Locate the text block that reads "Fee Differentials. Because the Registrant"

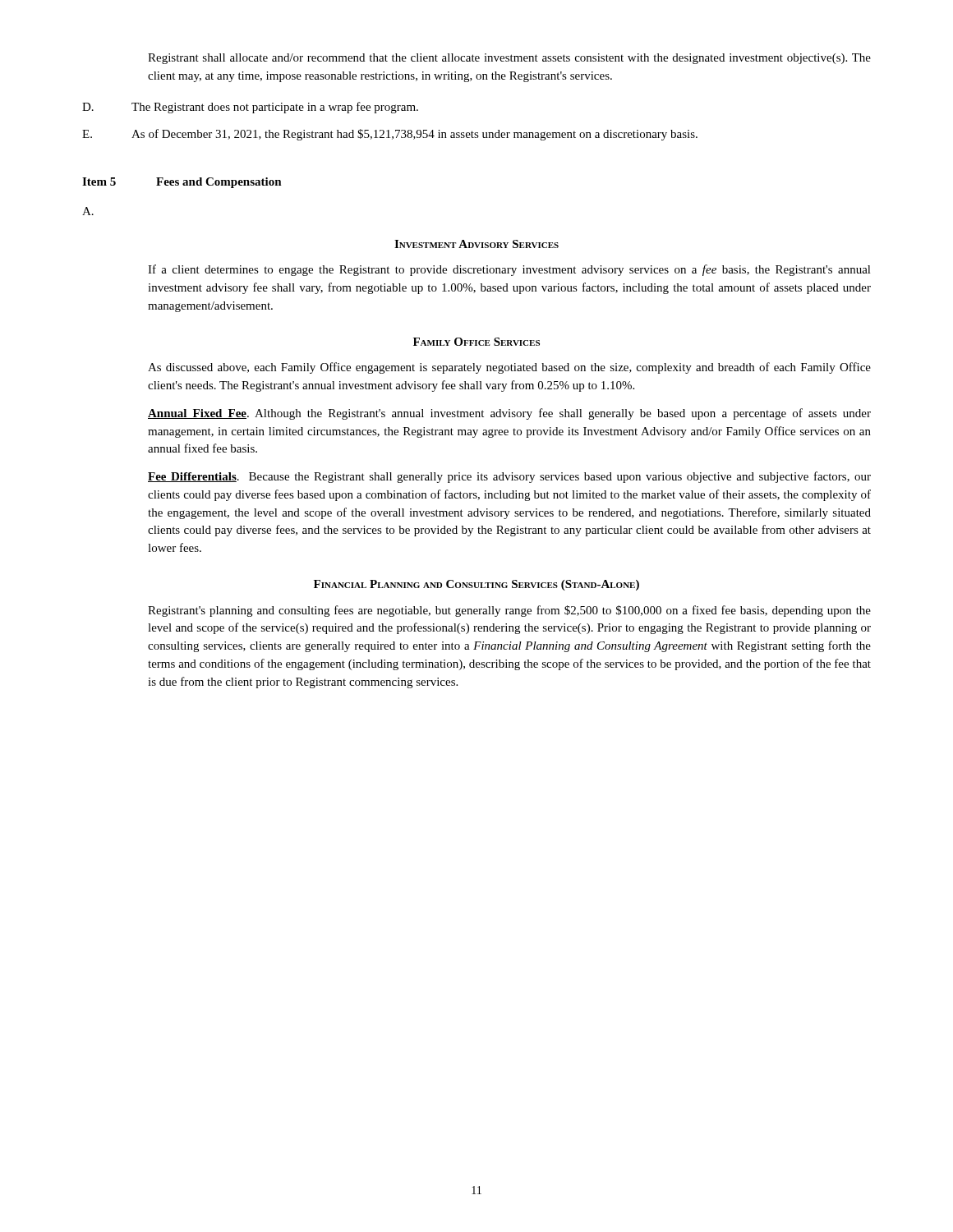pyautogui.click(x=509, y=512)
